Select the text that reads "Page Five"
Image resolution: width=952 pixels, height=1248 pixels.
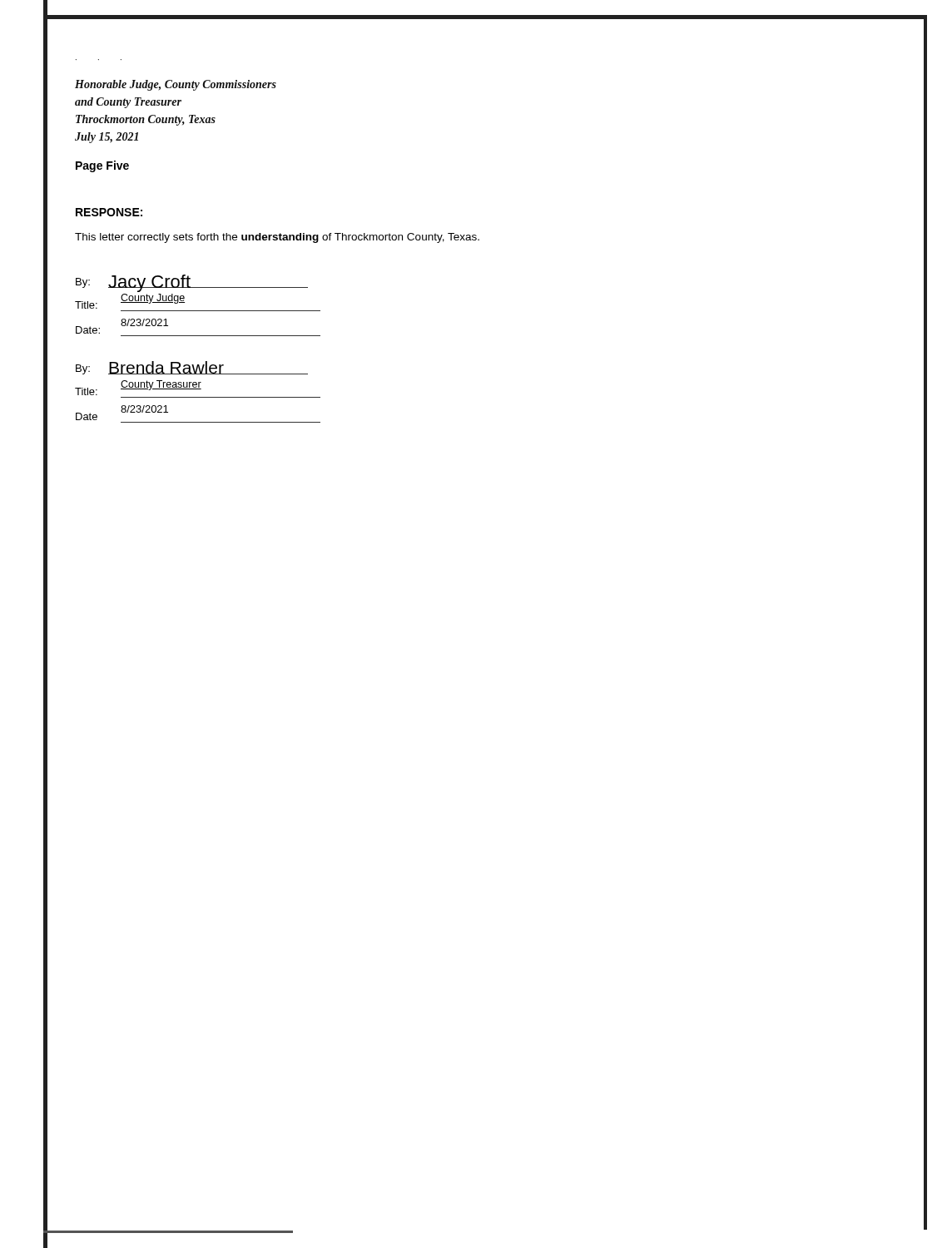pyautogui.click(x=102, y=166)
